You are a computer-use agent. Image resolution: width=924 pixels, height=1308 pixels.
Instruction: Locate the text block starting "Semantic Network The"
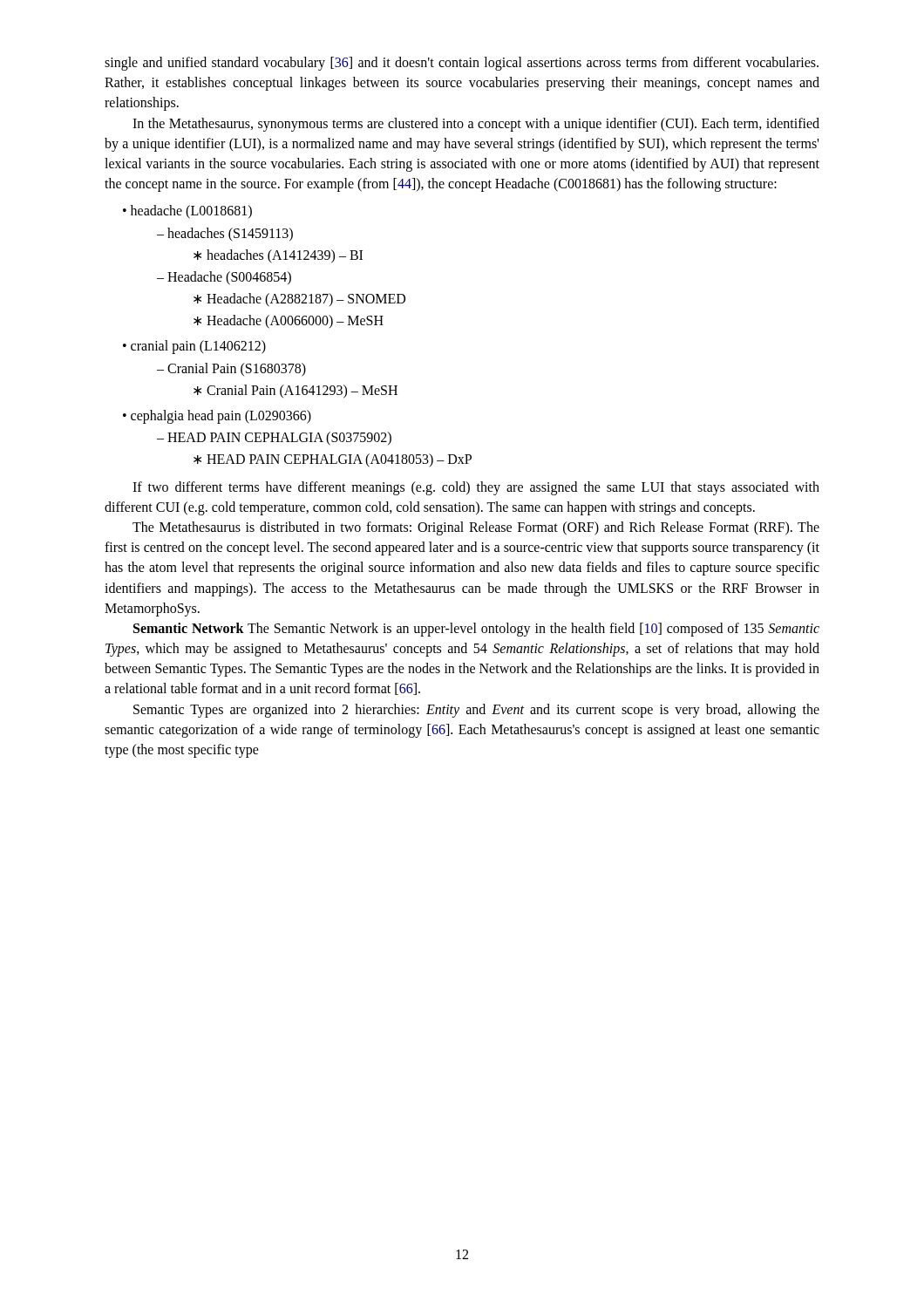pos(462,659)
